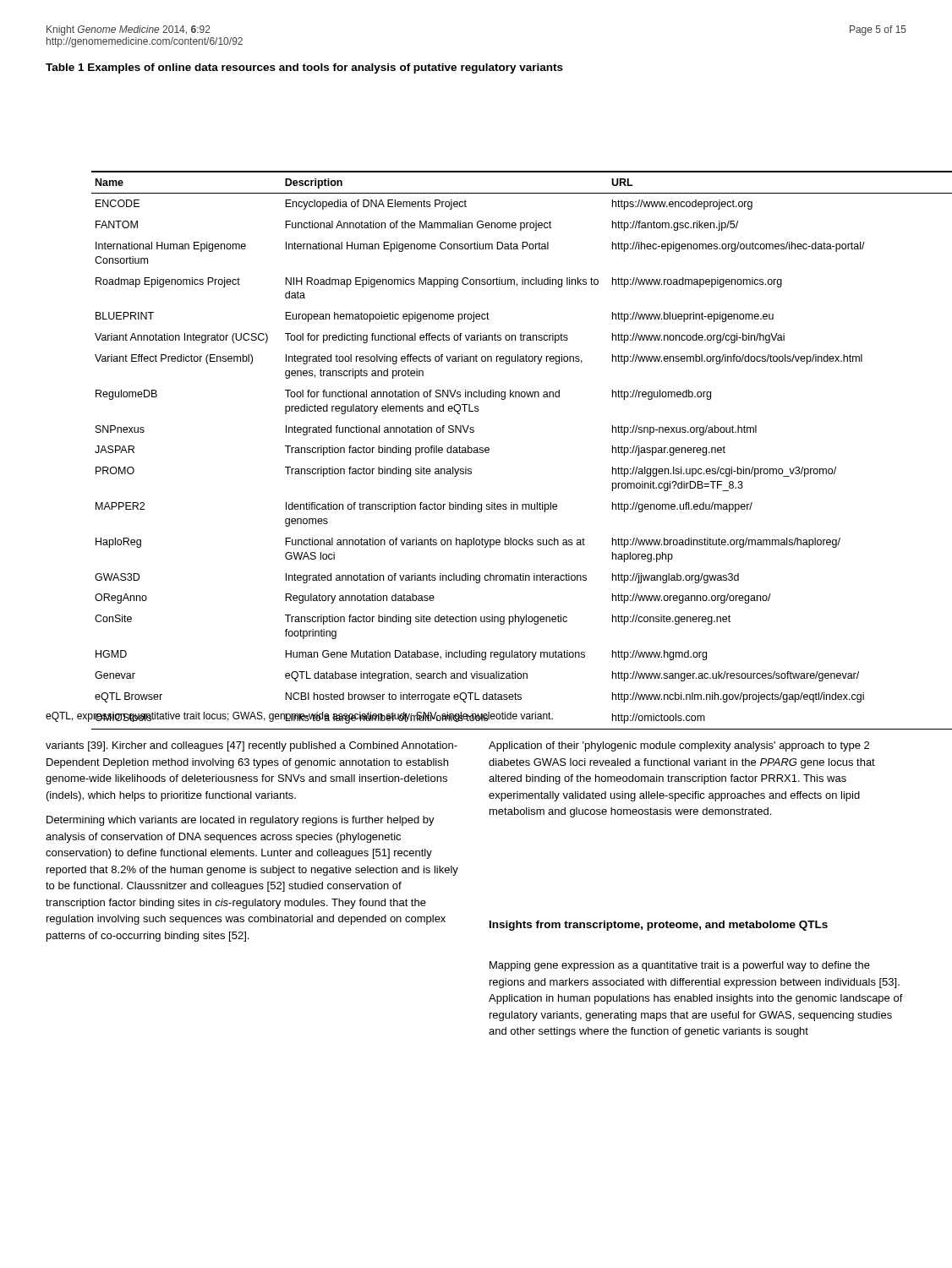This screenshot has width=952, height=1268.
Task: Click on the caption that reads "Table 1 Examples of online"
Action: click(x=304, y=67)
